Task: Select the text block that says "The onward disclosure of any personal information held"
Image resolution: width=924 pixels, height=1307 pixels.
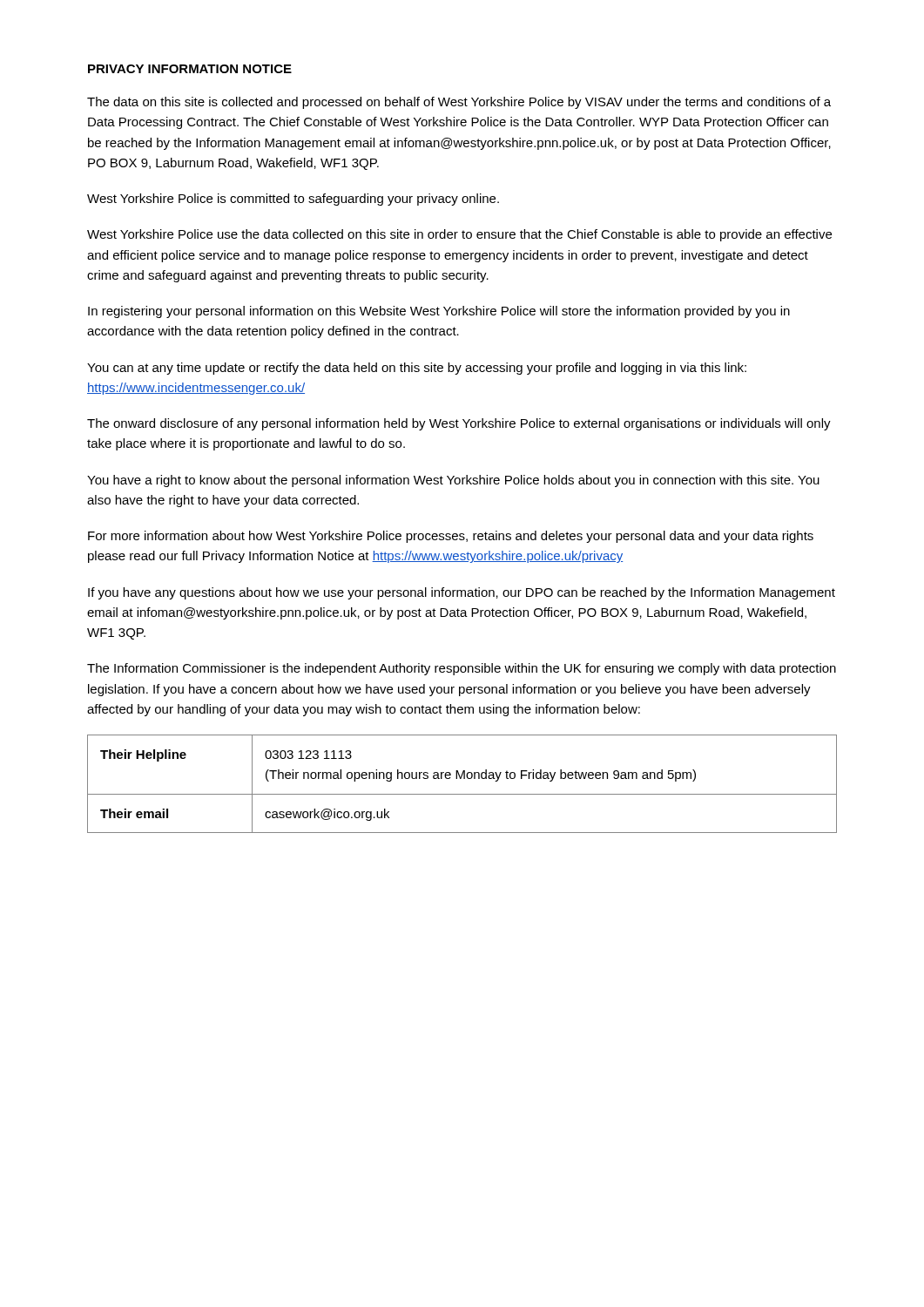Action: click(459, 433)
